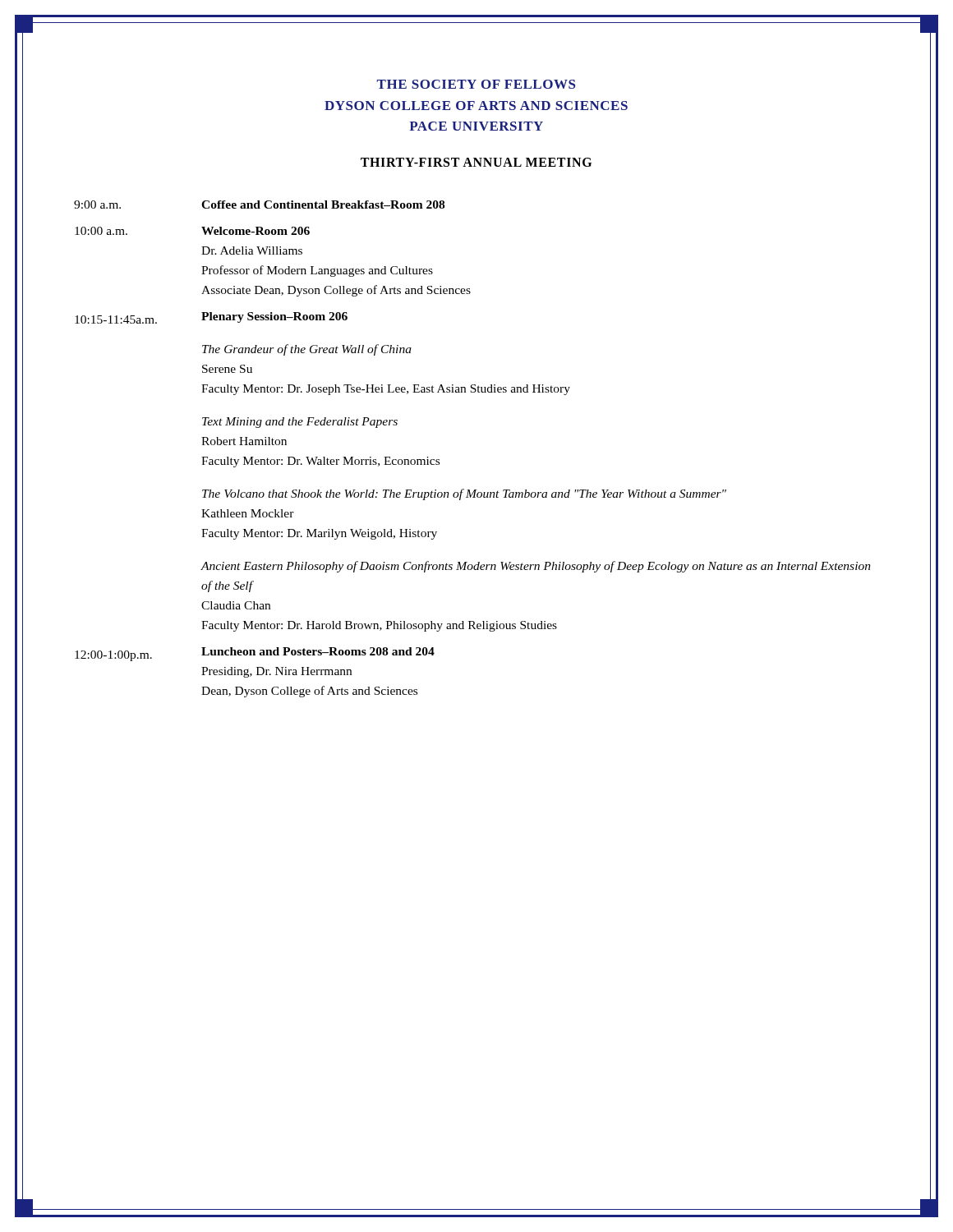The image size is (953, 1232).
Task: Locate the block starting "Luncheon and Posters–Rooms 208"
Action: [318, 670]
